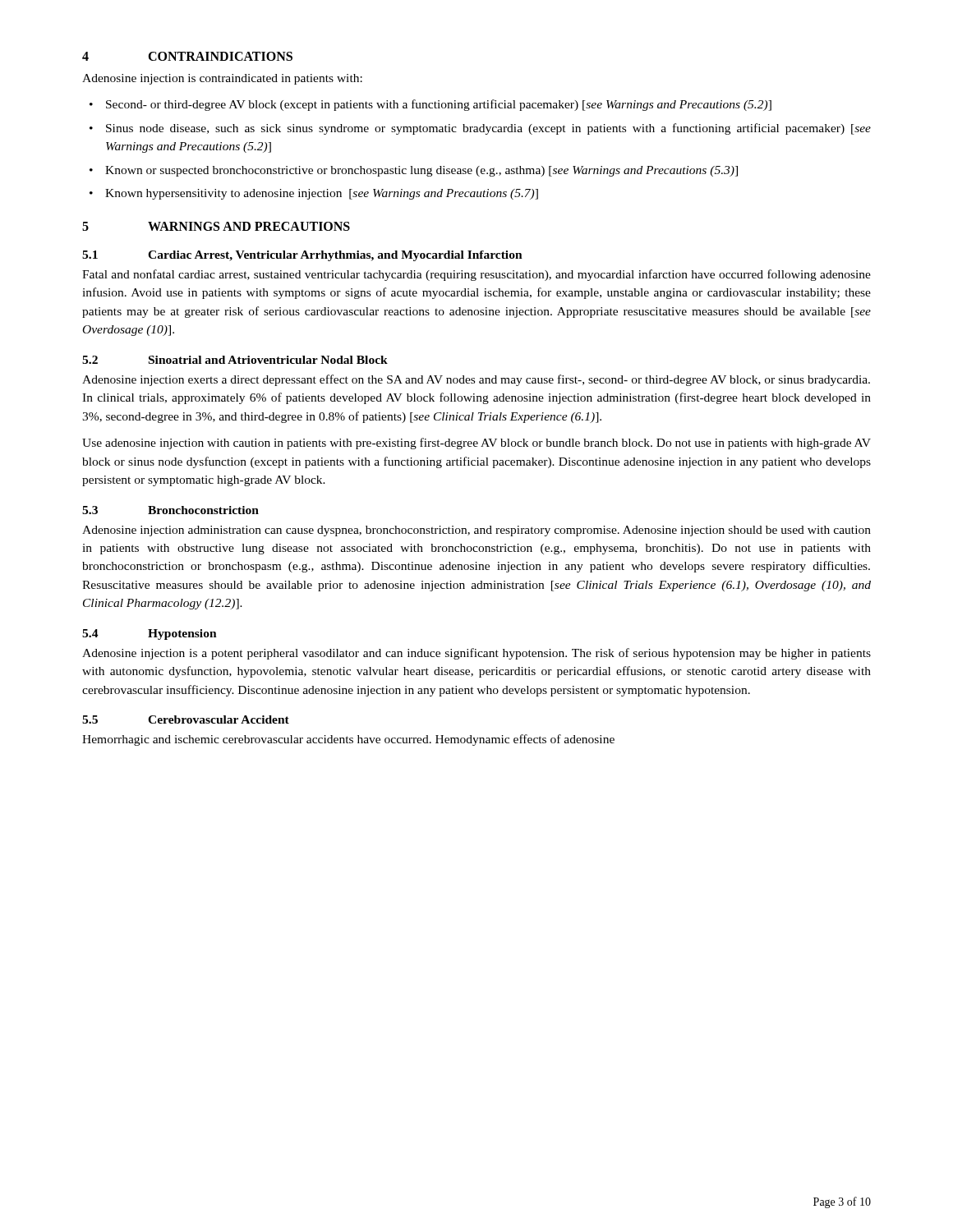Navigate to the text starting "Use adenosine injection with caution"
Image resolution: width=953 pixels, height=1232 pixels.
476,461
